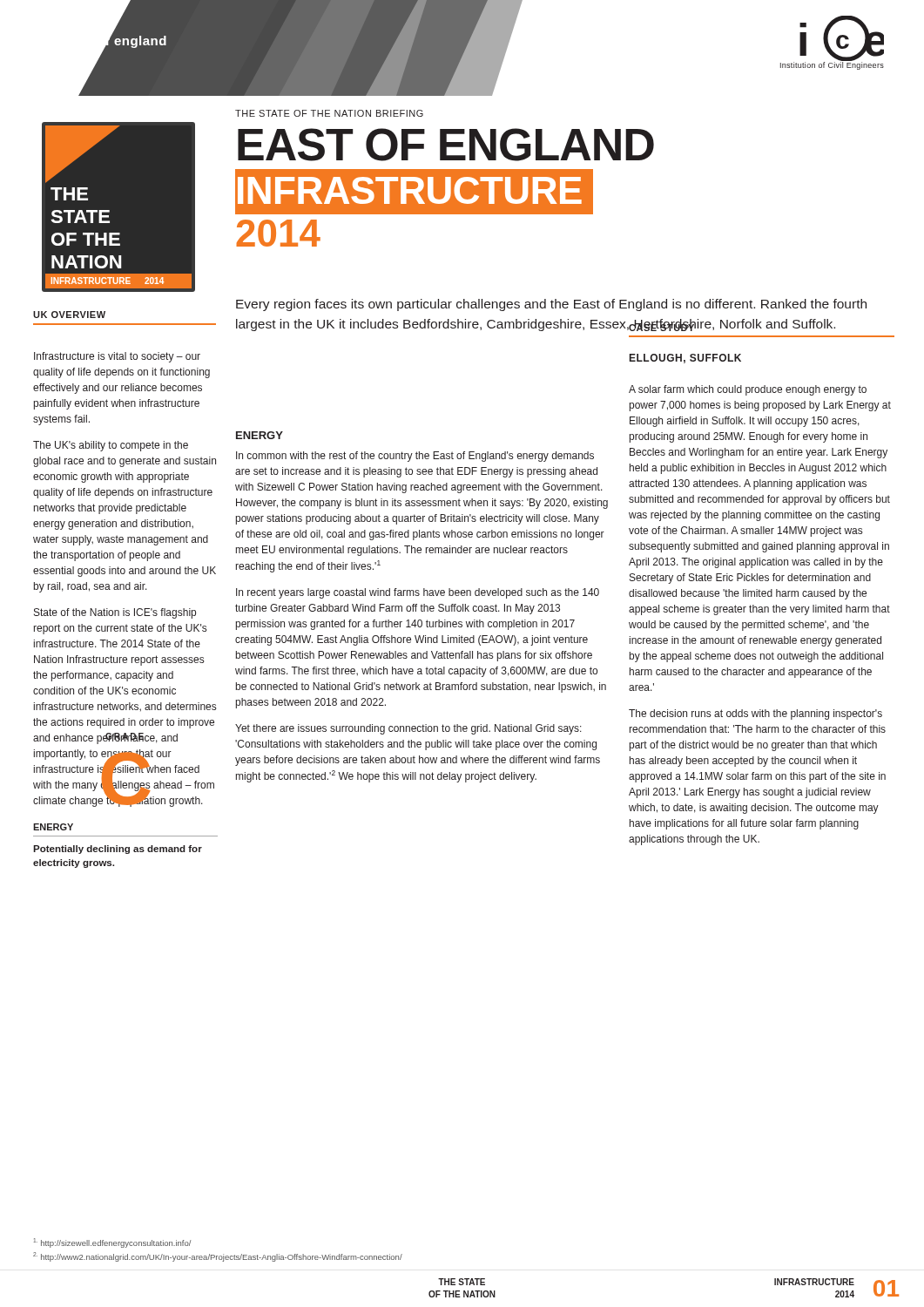Find the infographic
Image resolution: width=924 pixels, height=1307 pixels.
pos(125,801)
